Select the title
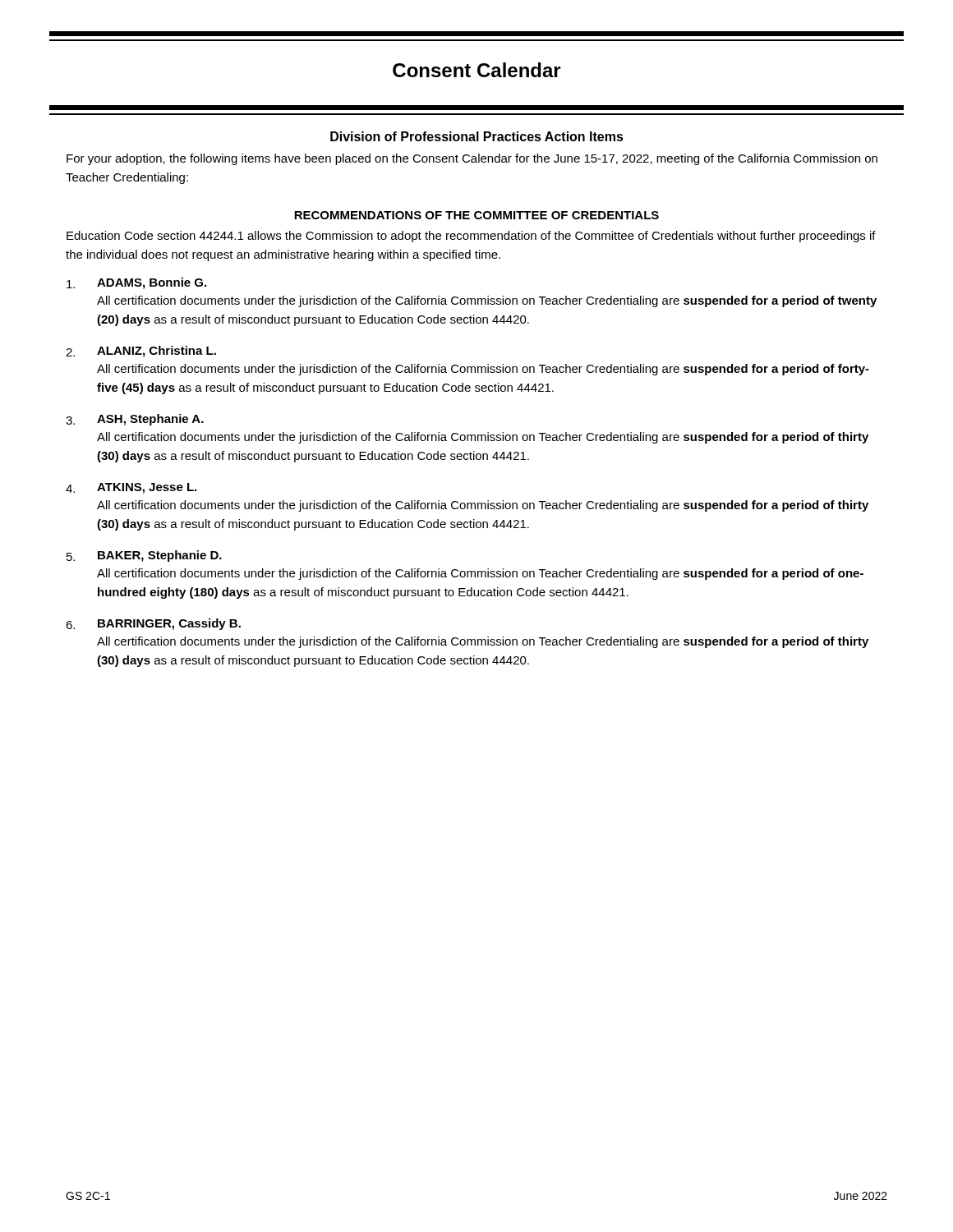953x1232 pixels. point(476,71)
